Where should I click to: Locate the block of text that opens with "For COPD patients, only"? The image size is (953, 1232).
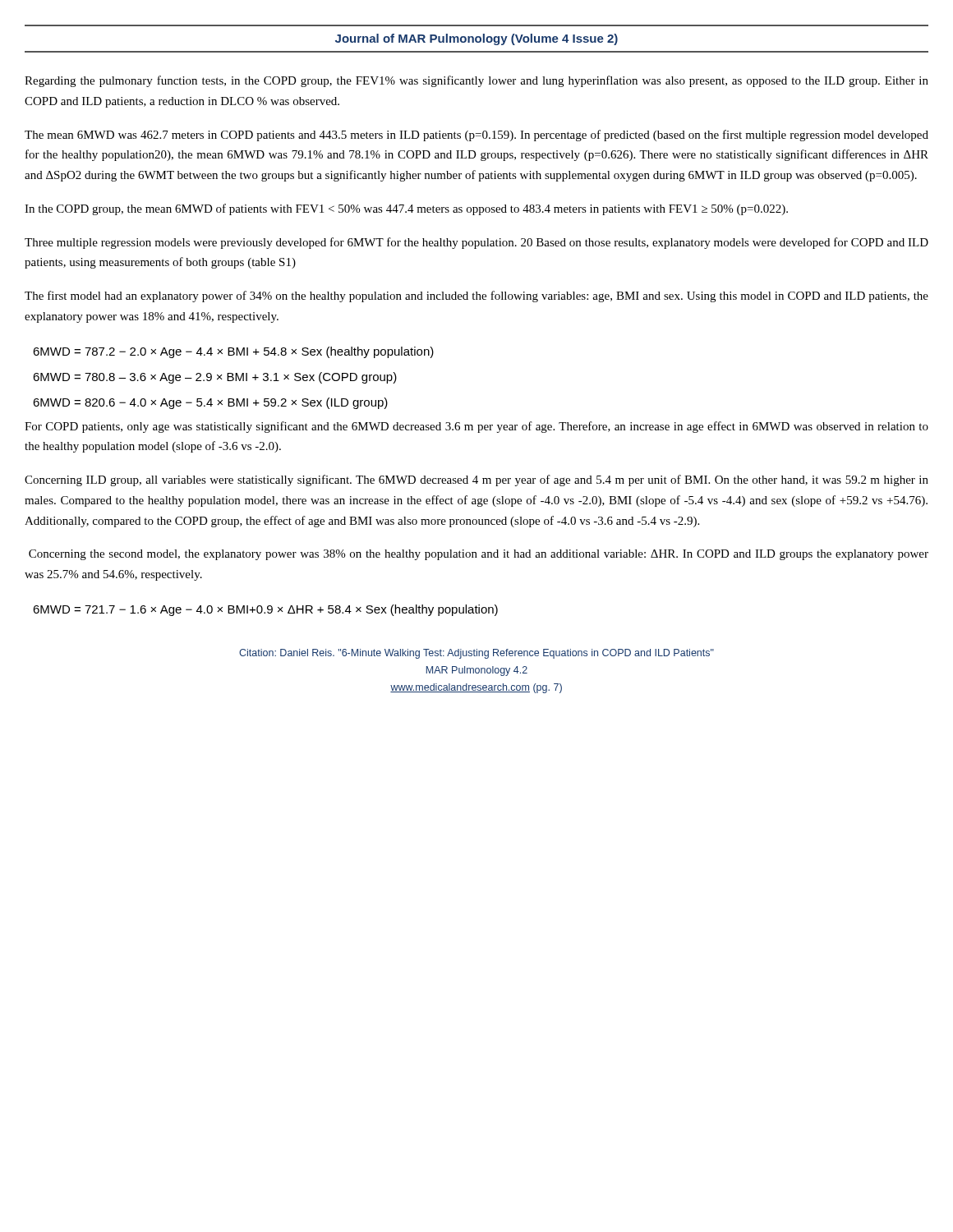(x=476, y=436)
